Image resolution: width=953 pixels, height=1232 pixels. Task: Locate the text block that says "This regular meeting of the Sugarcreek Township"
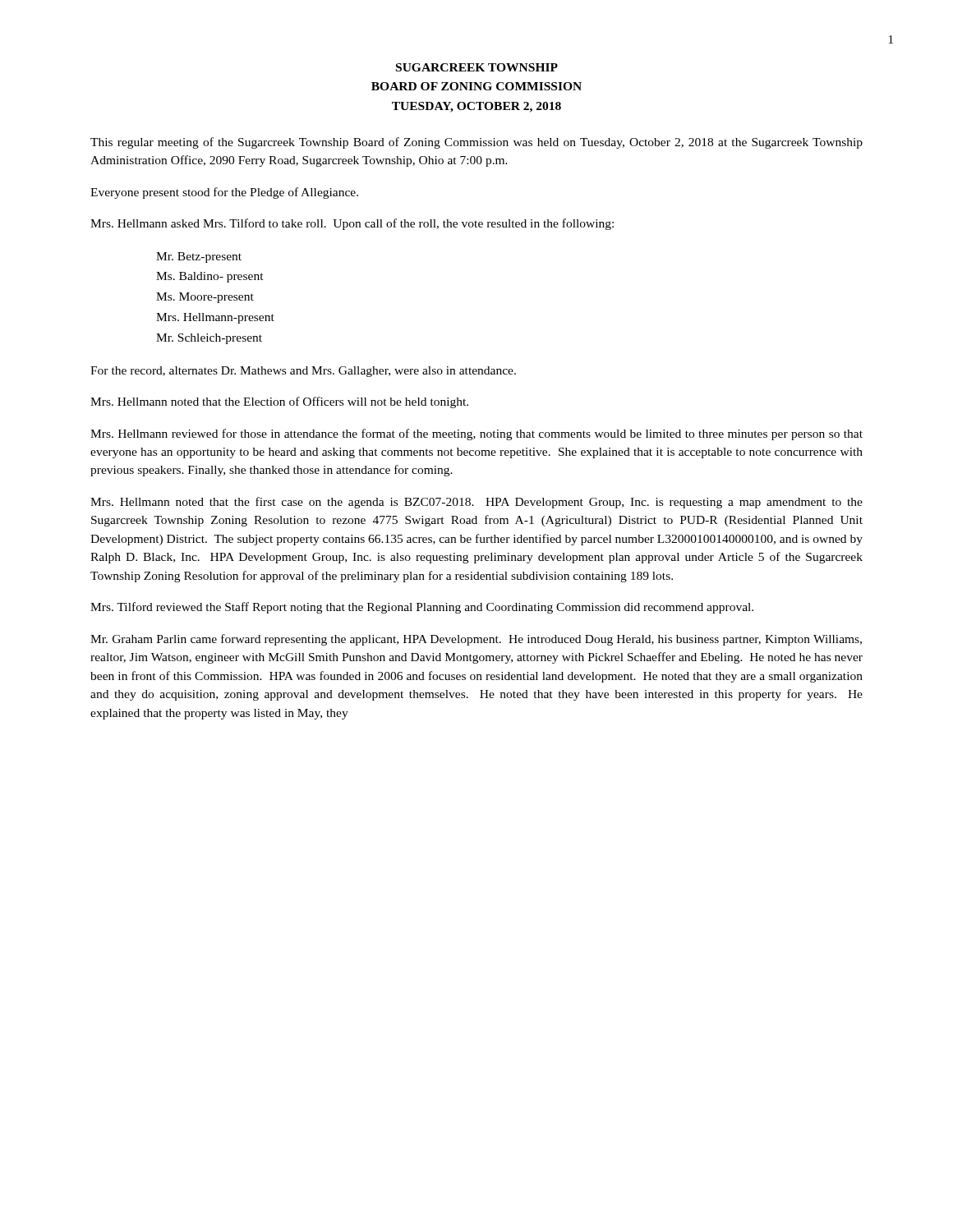(x=476, y=151)
